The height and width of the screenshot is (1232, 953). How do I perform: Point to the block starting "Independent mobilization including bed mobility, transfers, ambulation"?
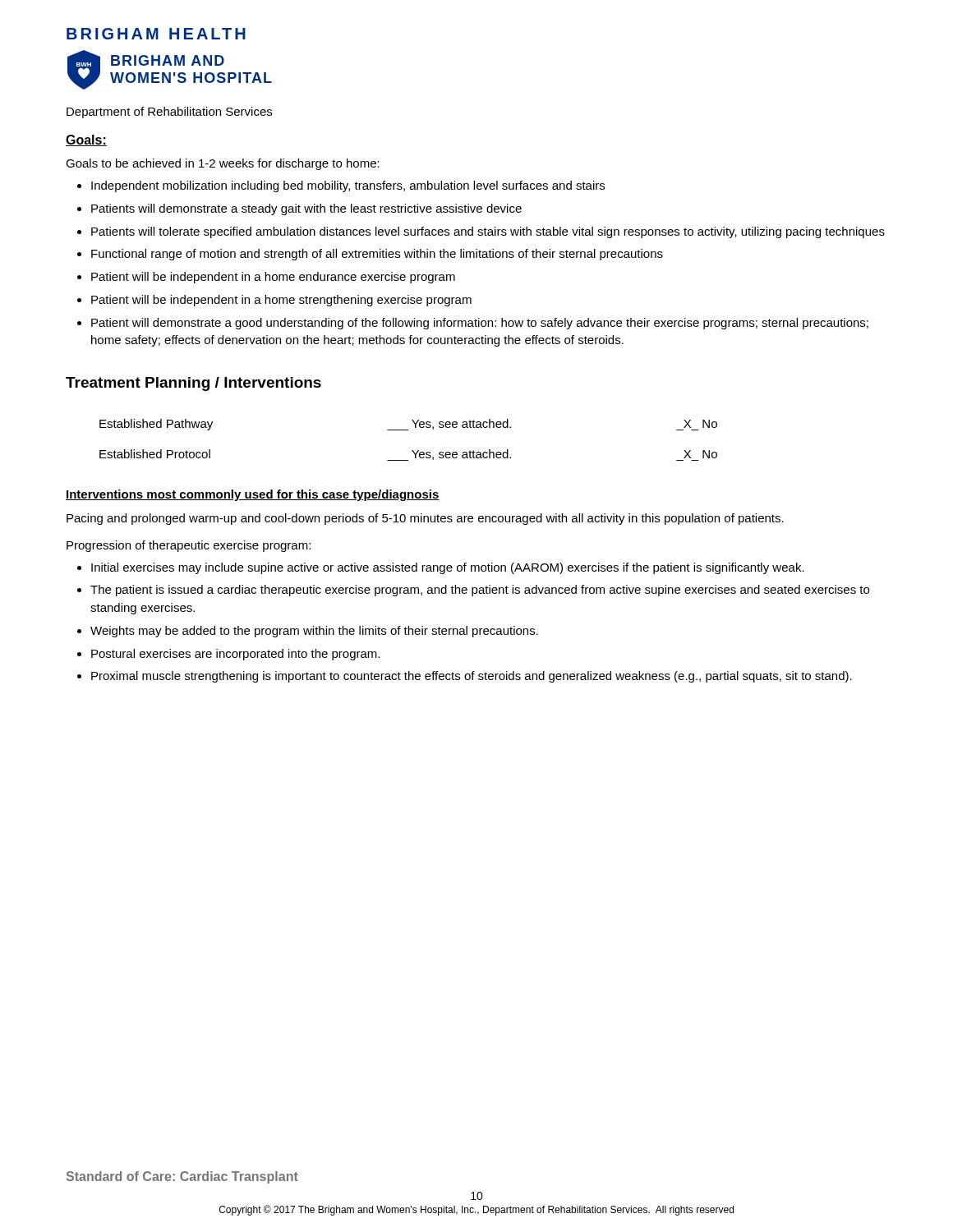point(348,185)
